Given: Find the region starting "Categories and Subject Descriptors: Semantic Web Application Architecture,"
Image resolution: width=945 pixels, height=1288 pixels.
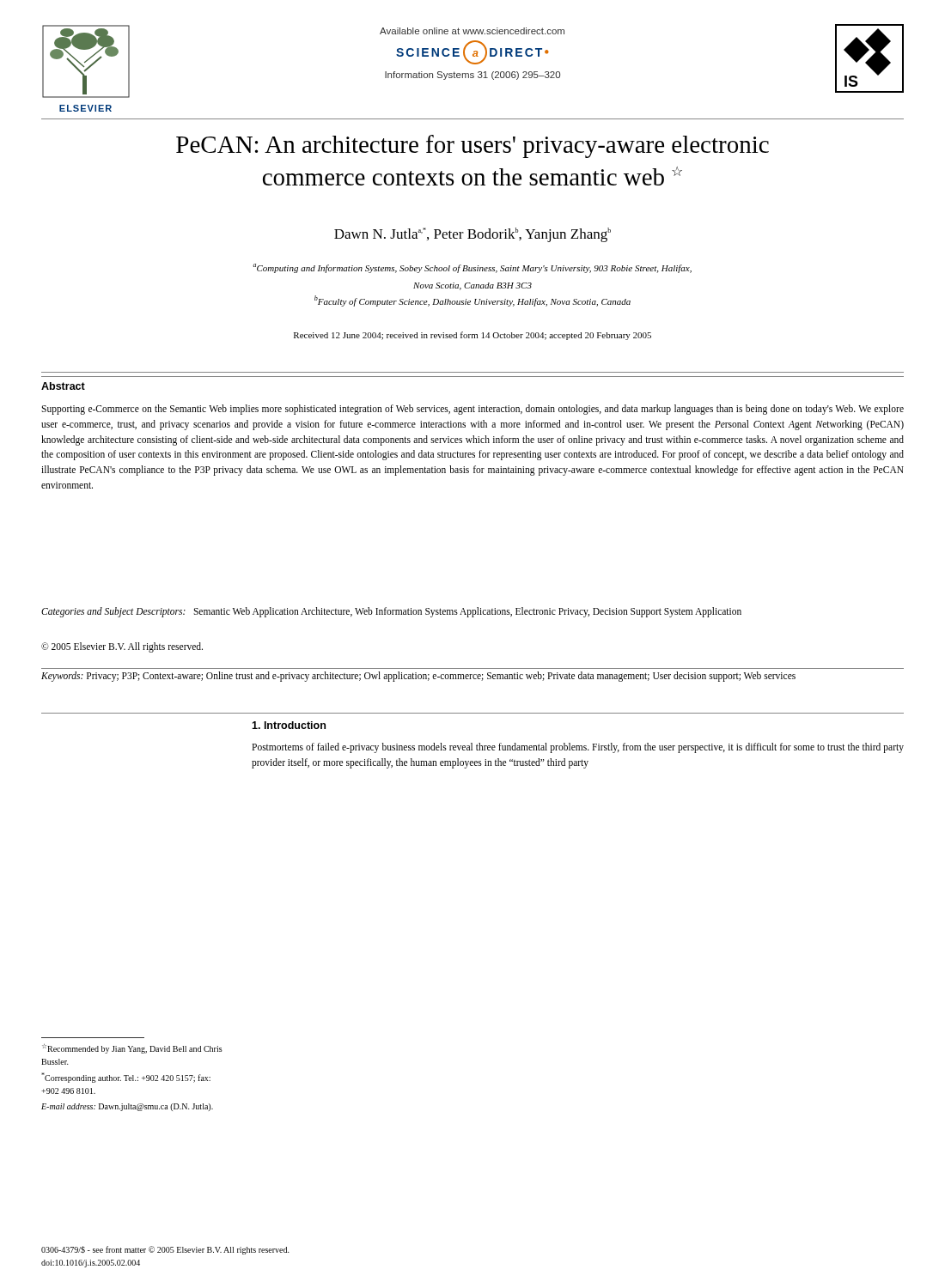Looking at the screenshot, I should pyautogui.click(x=391, y=611).
